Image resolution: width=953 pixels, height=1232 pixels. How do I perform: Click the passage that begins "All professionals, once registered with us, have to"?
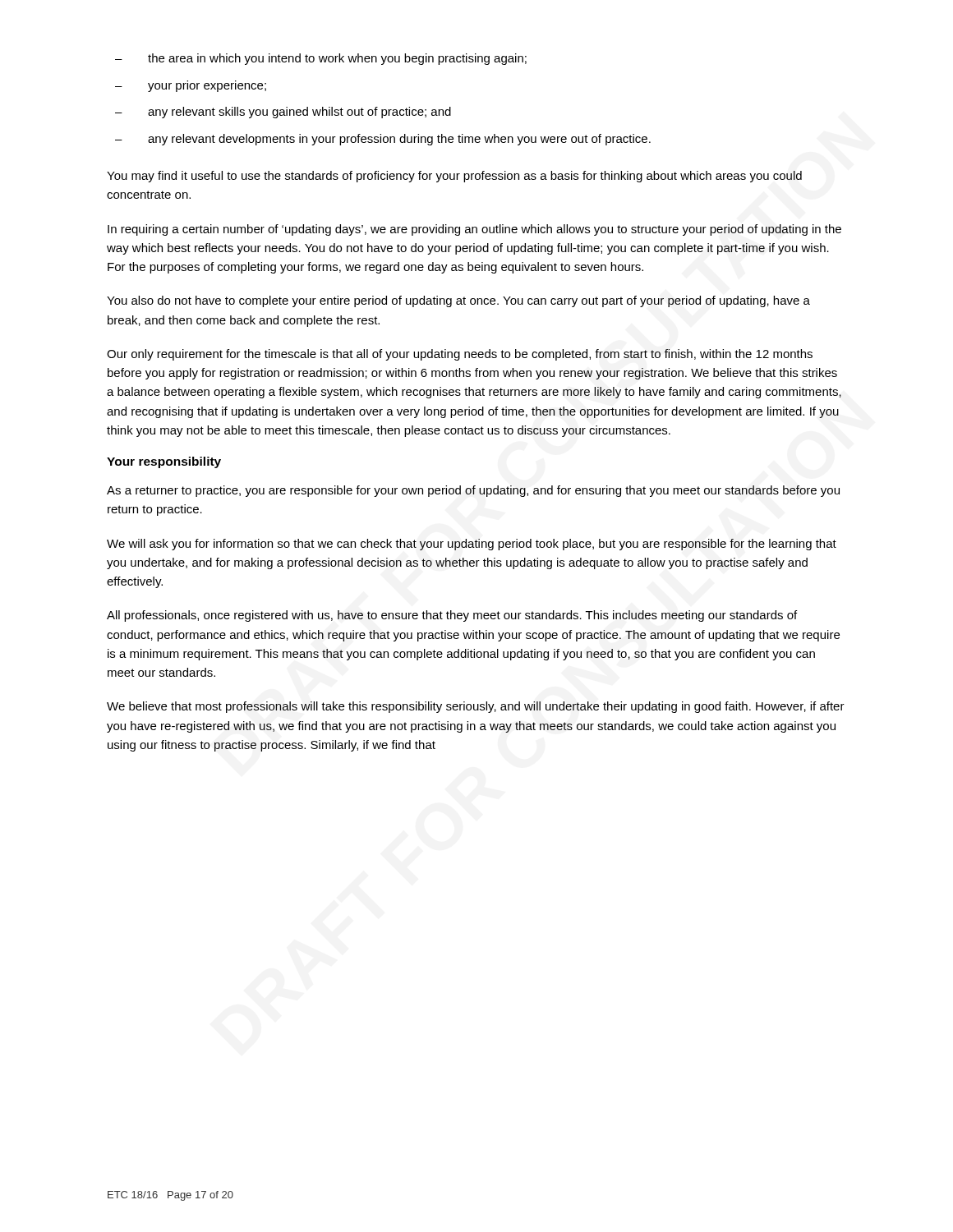[x=474, y=644]
